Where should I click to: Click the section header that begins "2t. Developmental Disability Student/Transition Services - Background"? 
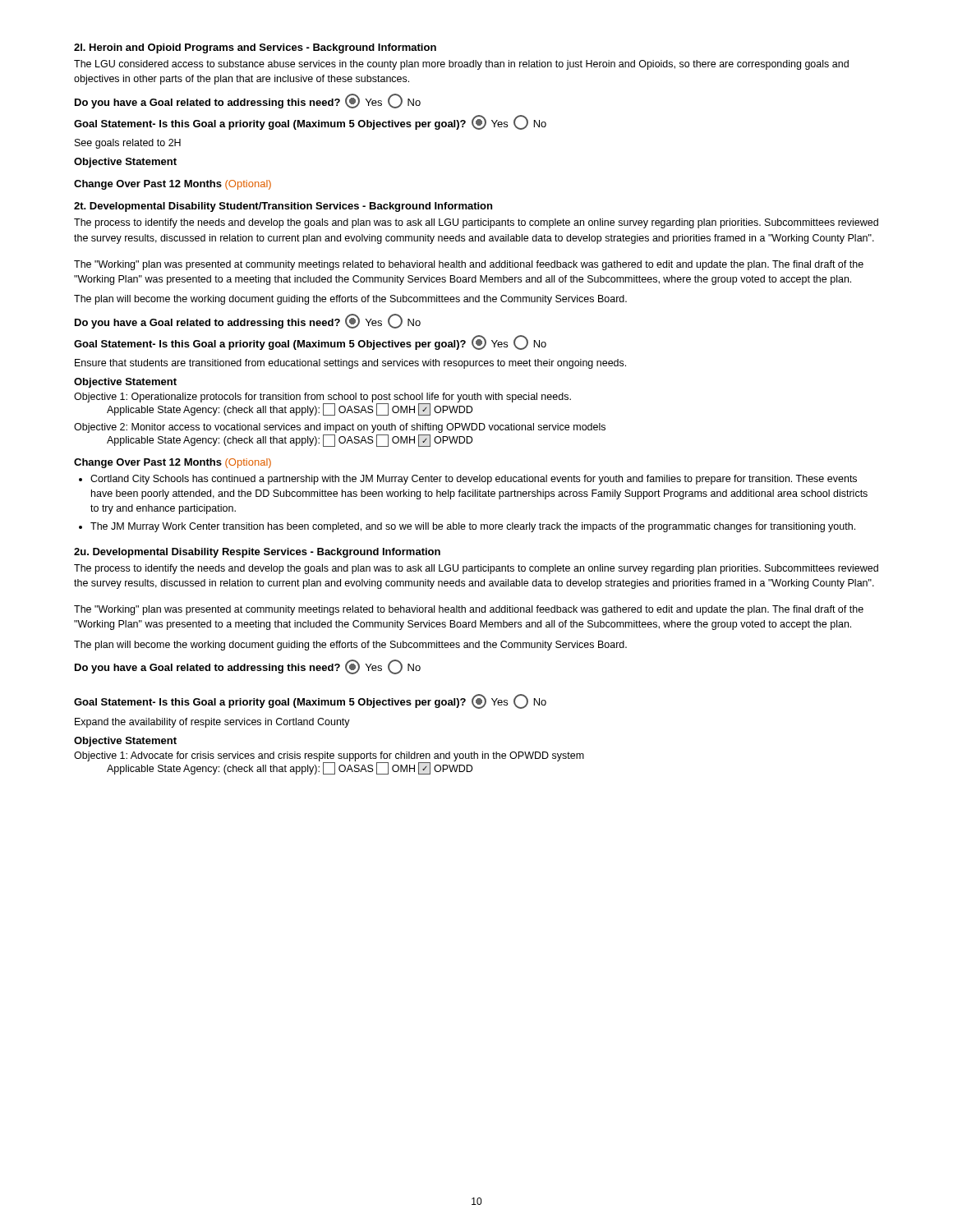(283, 206)
